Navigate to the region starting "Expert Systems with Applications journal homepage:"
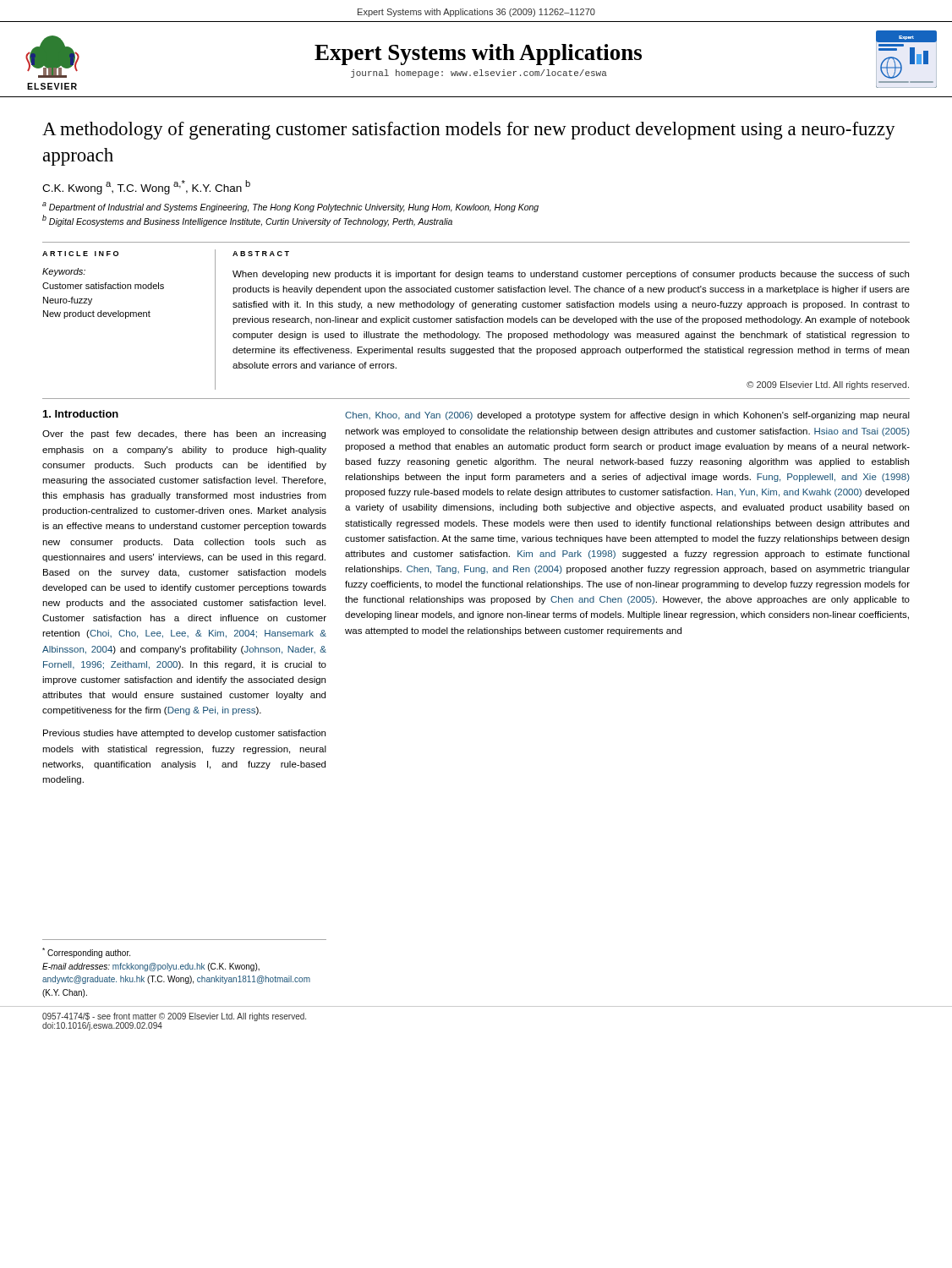Viewport: 952px width, 1268px height. click(x=479, y=59)
